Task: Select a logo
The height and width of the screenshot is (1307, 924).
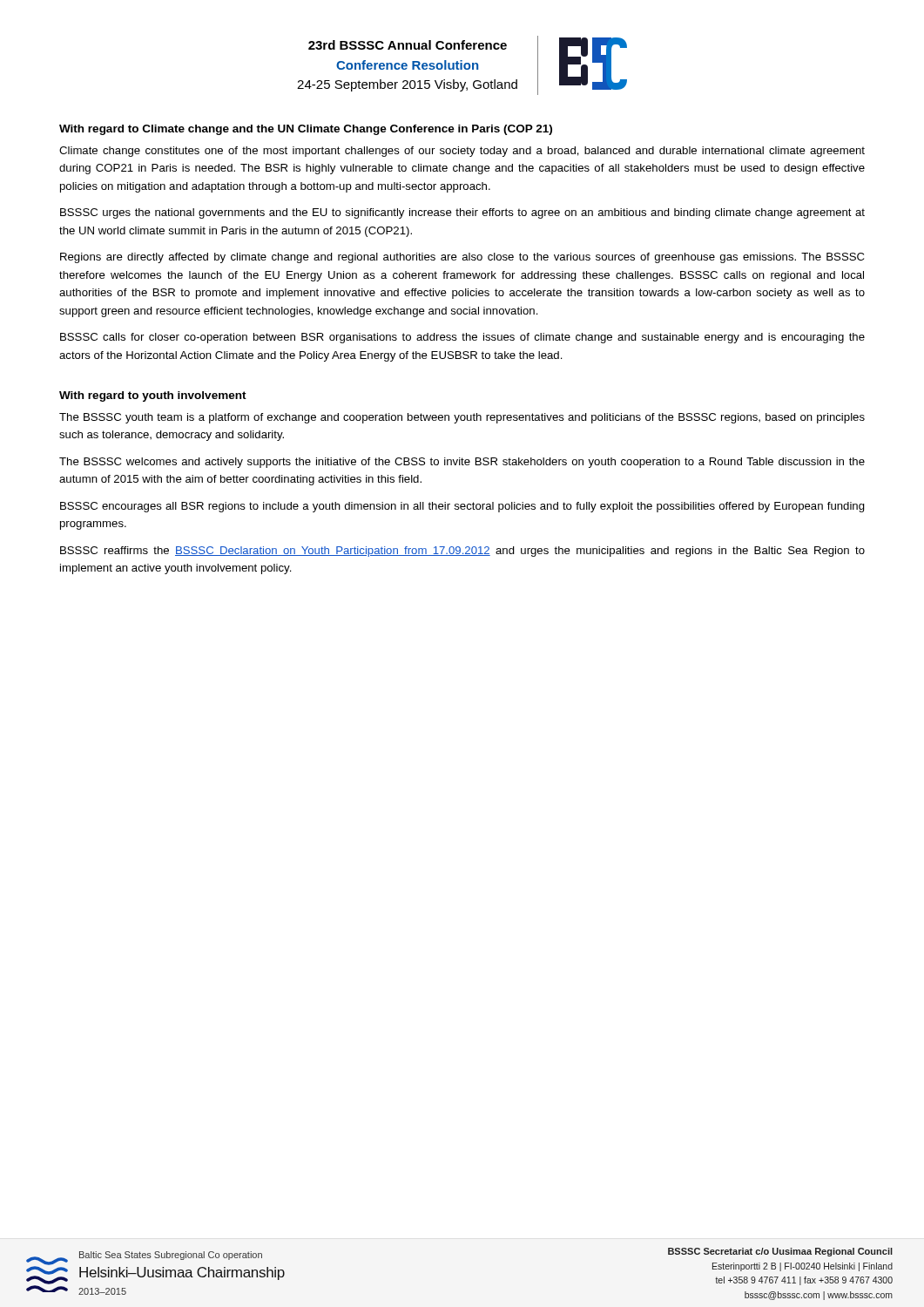Action: pyautogui.click(x=592, y=65)
